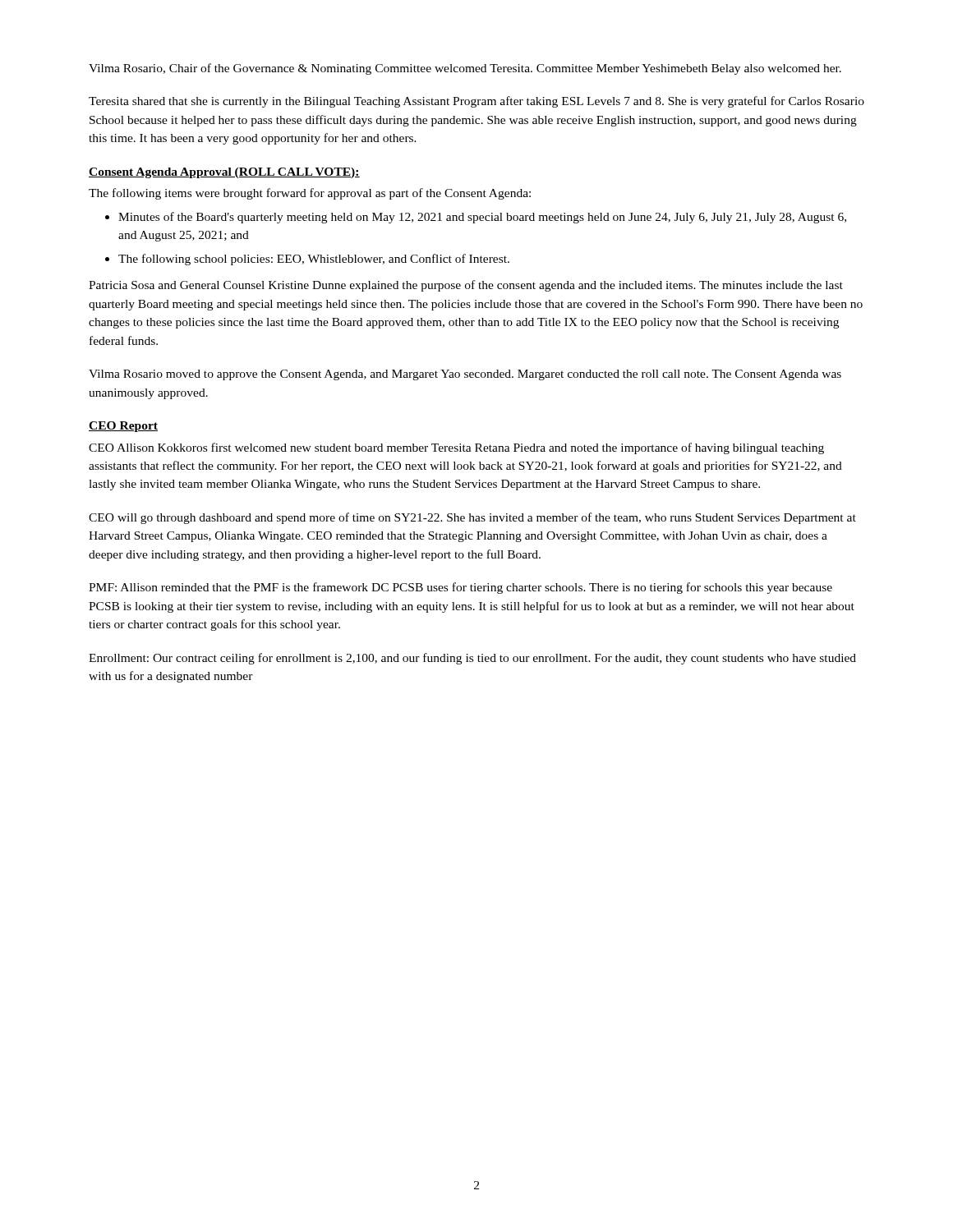The height and width of the screenshot is (1232, 953).
Task: Find the block on this page that starts "Teresita shared that she is currently"
Action: pos(476,119)
